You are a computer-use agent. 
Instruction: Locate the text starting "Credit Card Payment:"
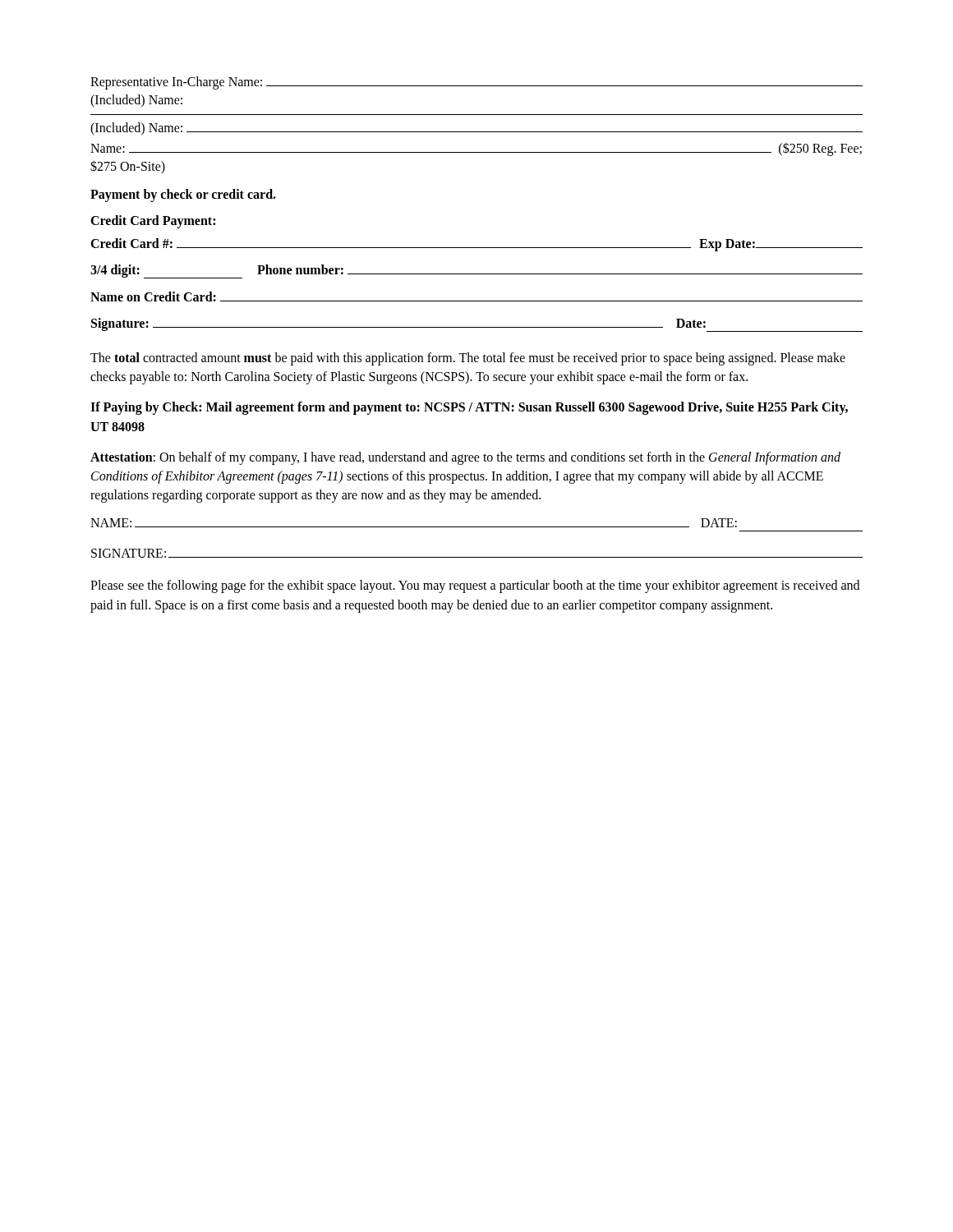pos(153,221)
